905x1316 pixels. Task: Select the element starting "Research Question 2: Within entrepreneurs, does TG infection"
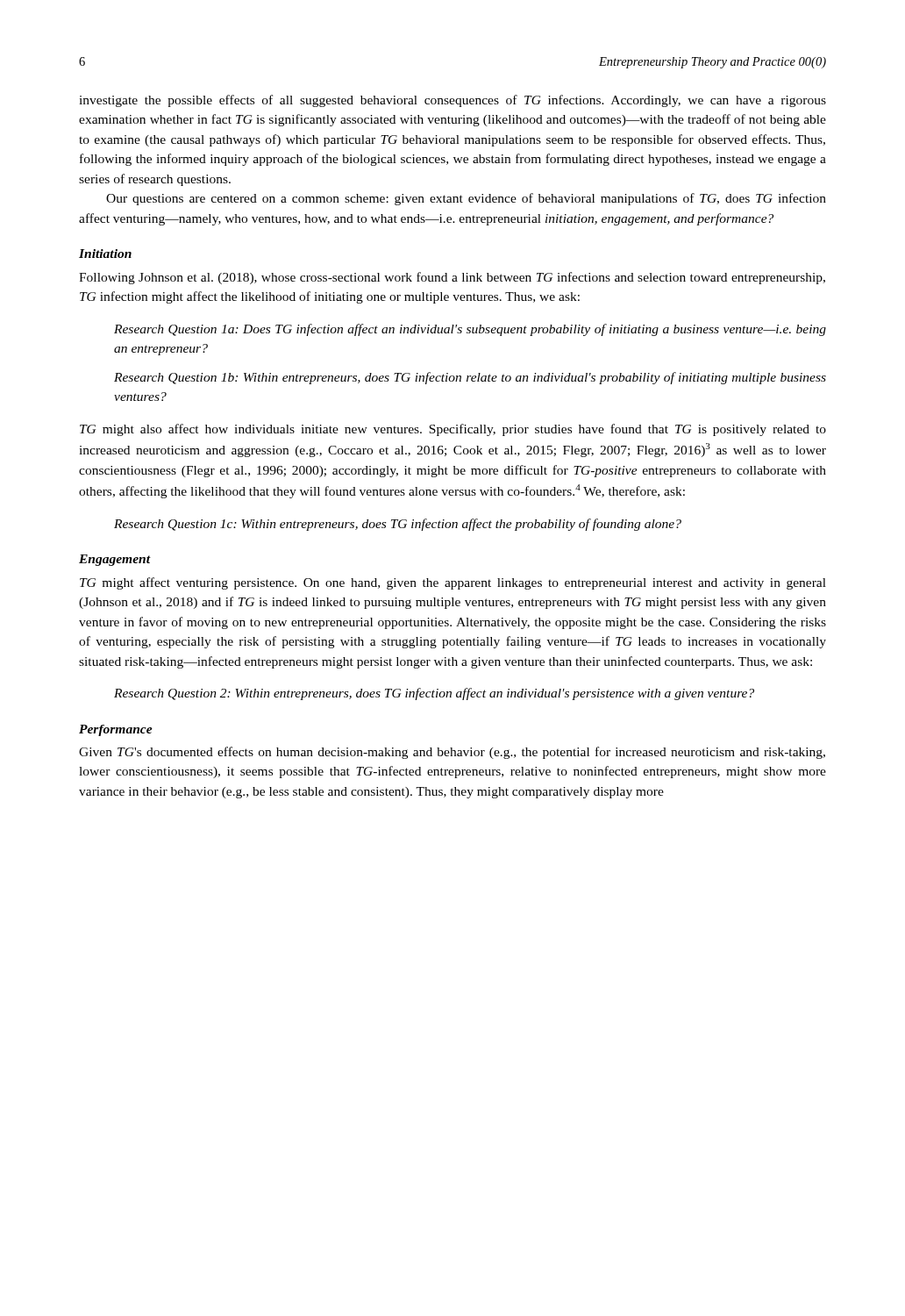(x=470, y=693)
